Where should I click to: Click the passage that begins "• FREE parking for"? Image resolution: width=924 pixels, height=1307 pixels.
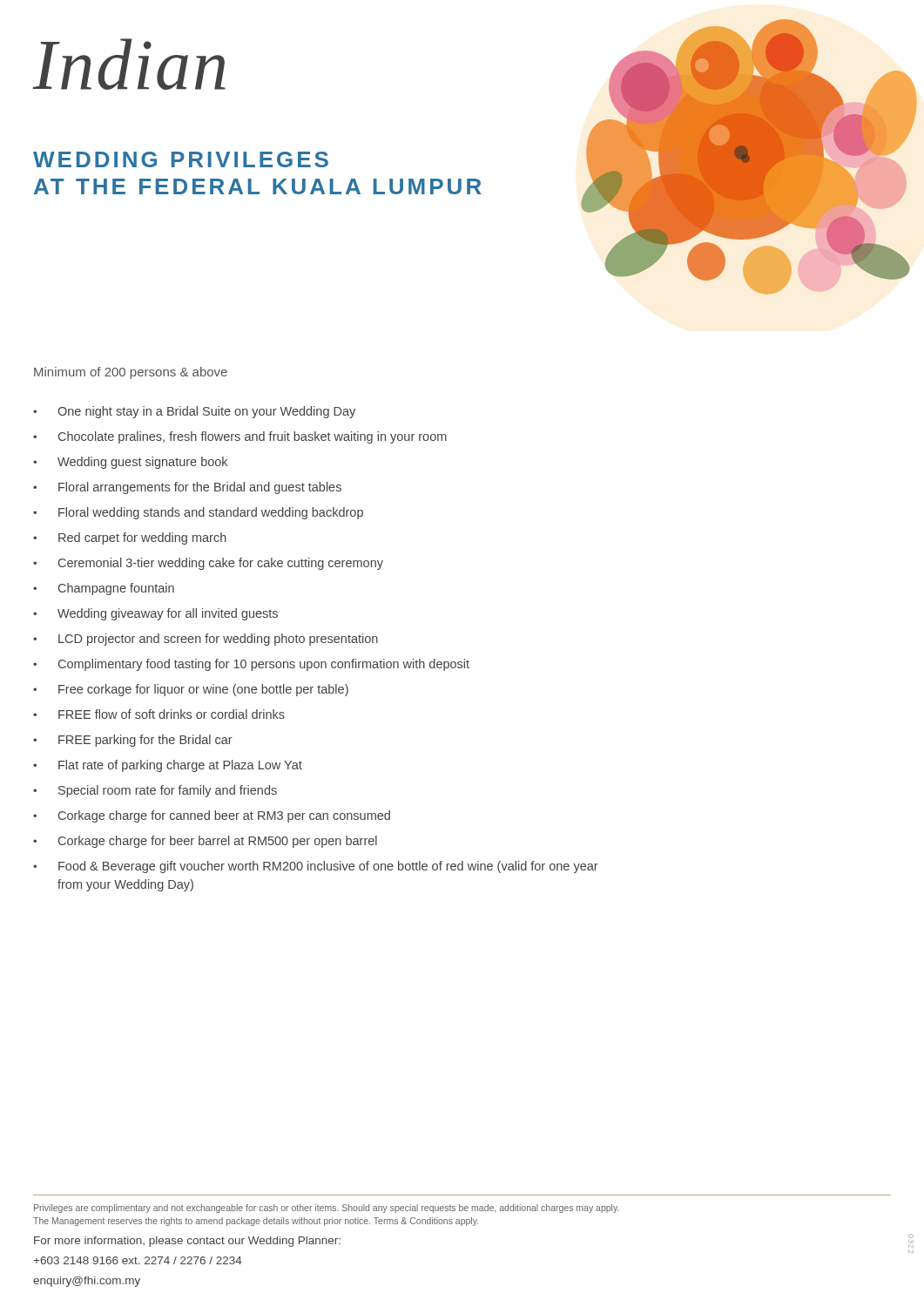133,740
